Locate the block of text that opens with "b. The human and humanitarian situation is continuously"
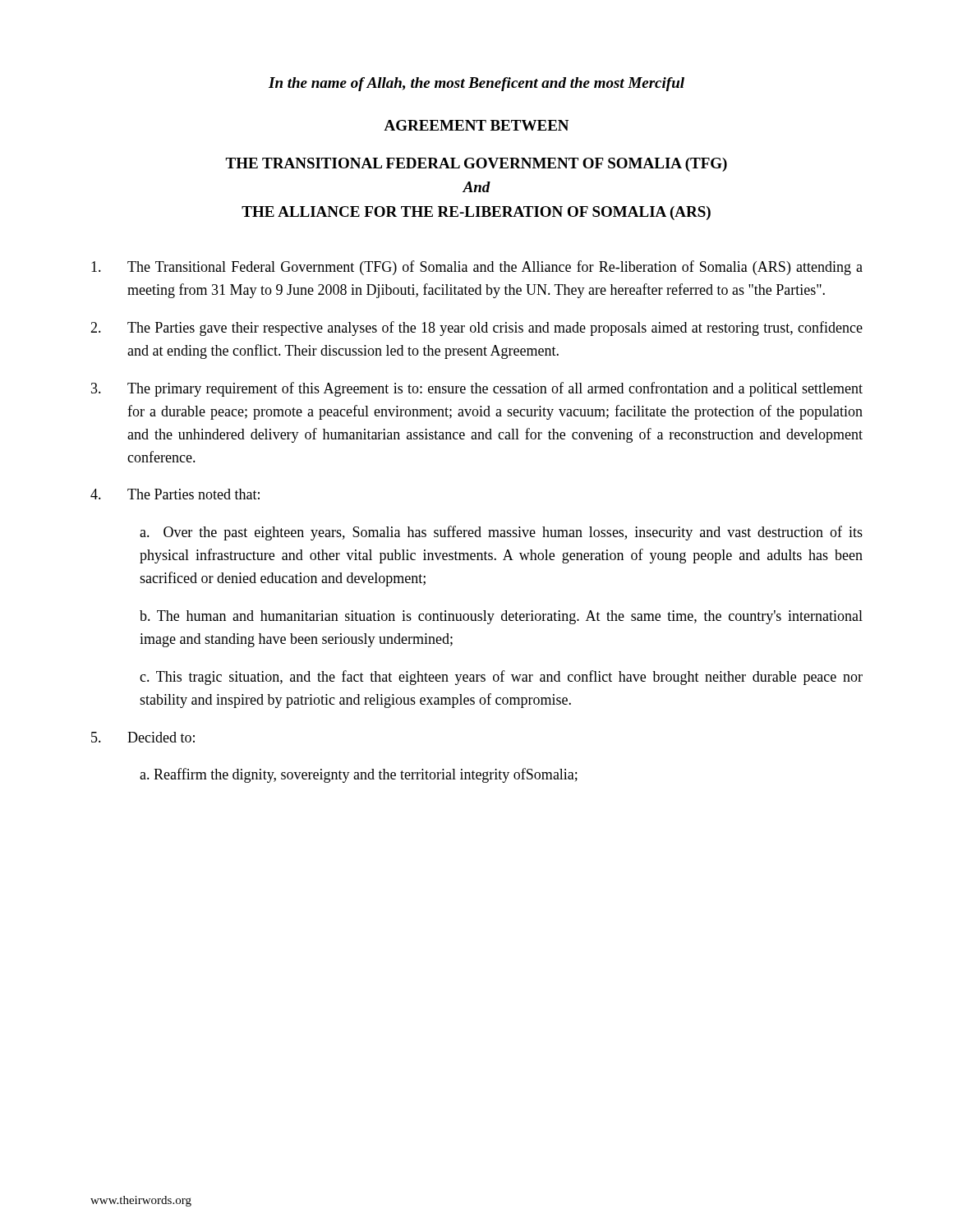Viewport: 953px width, 1232px height. 501,627
